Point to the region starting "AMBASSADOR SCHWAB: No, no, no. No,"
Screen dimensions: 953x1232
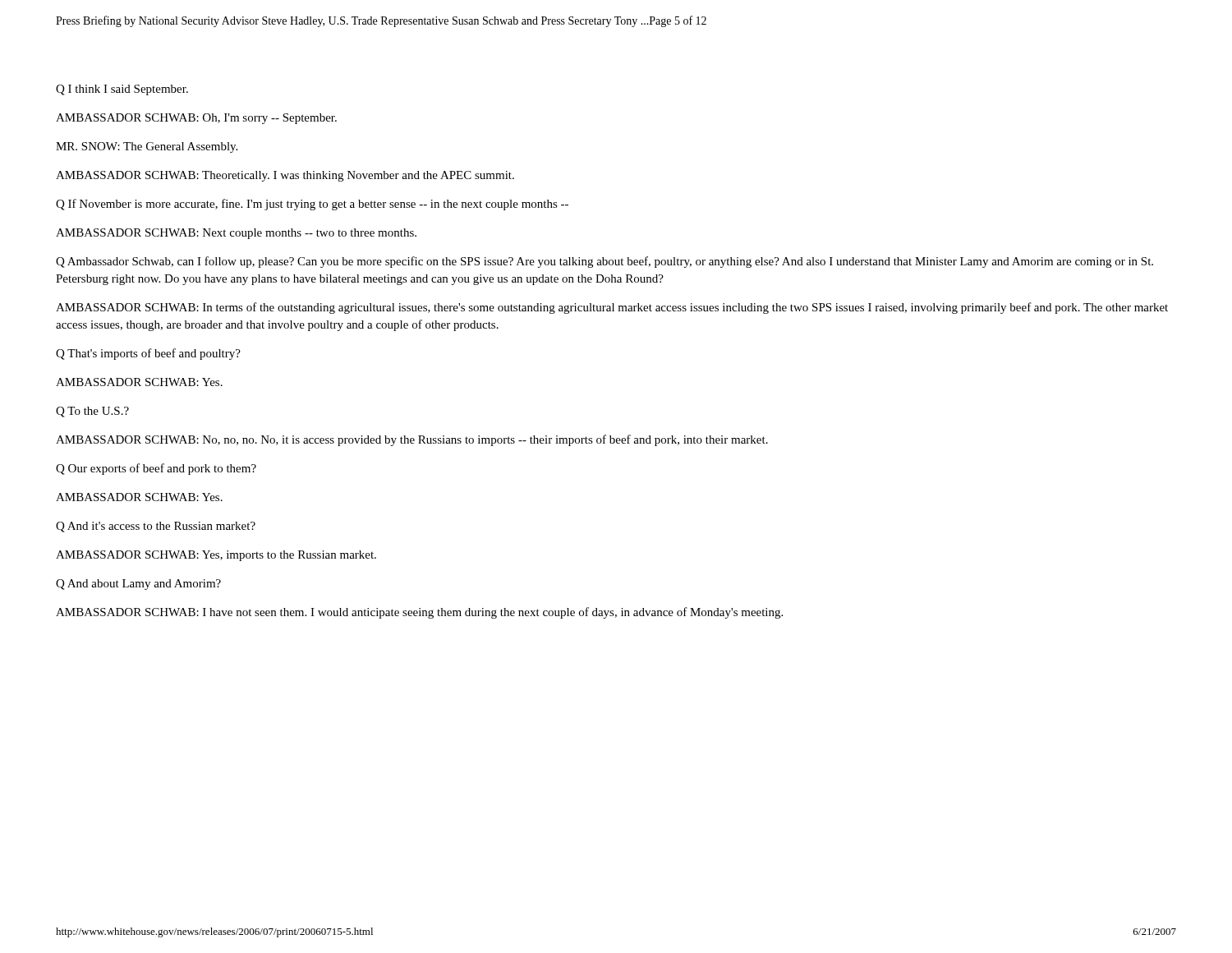(x=412, y=440)
